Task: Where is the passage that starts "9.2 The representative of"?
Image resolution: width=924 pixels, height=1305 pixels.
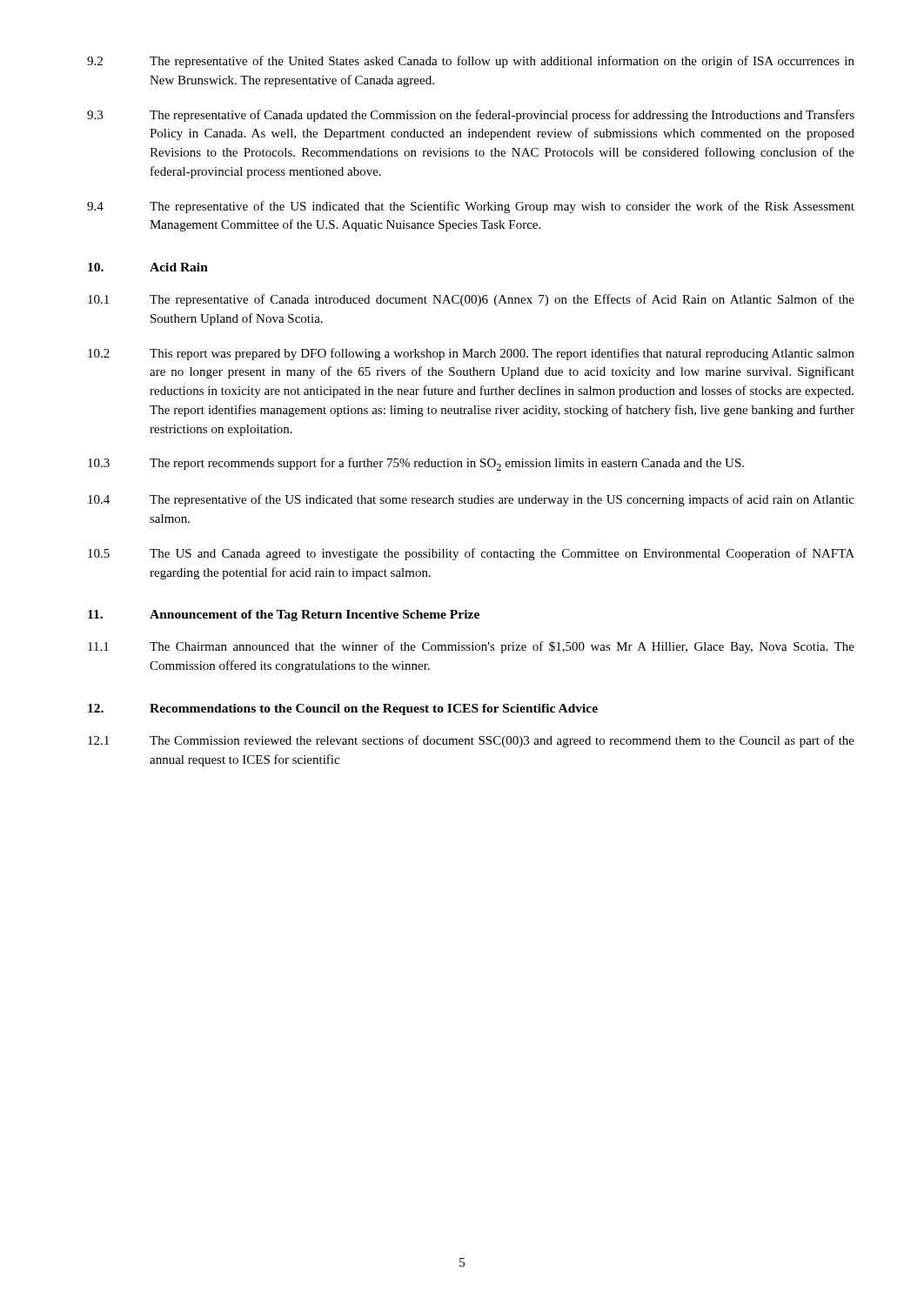Action: (x=471, y=71)
